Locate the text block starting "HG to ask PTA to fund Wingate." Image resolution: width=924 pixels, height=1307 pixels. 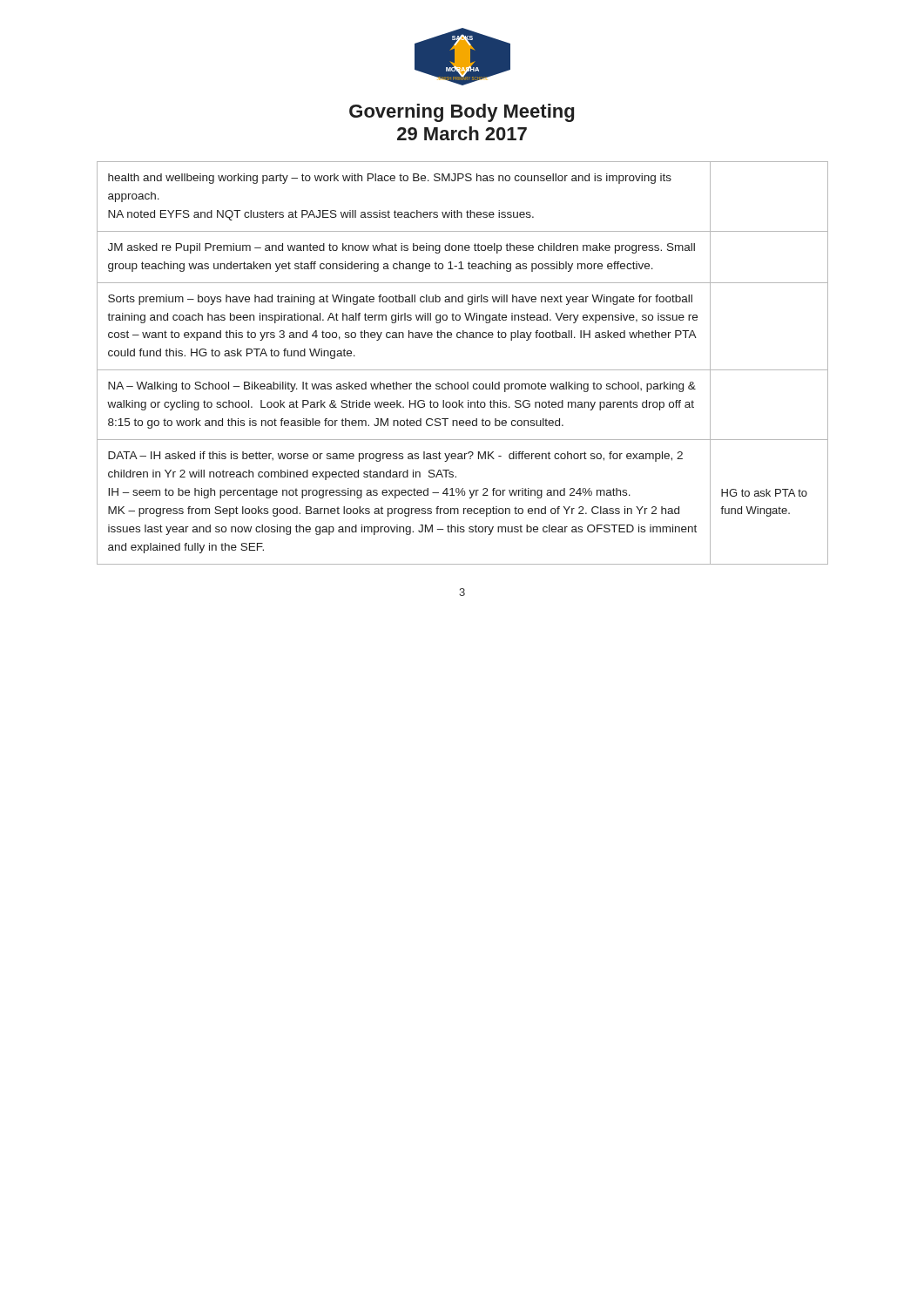pyautogui.click(x=764, y=501)
